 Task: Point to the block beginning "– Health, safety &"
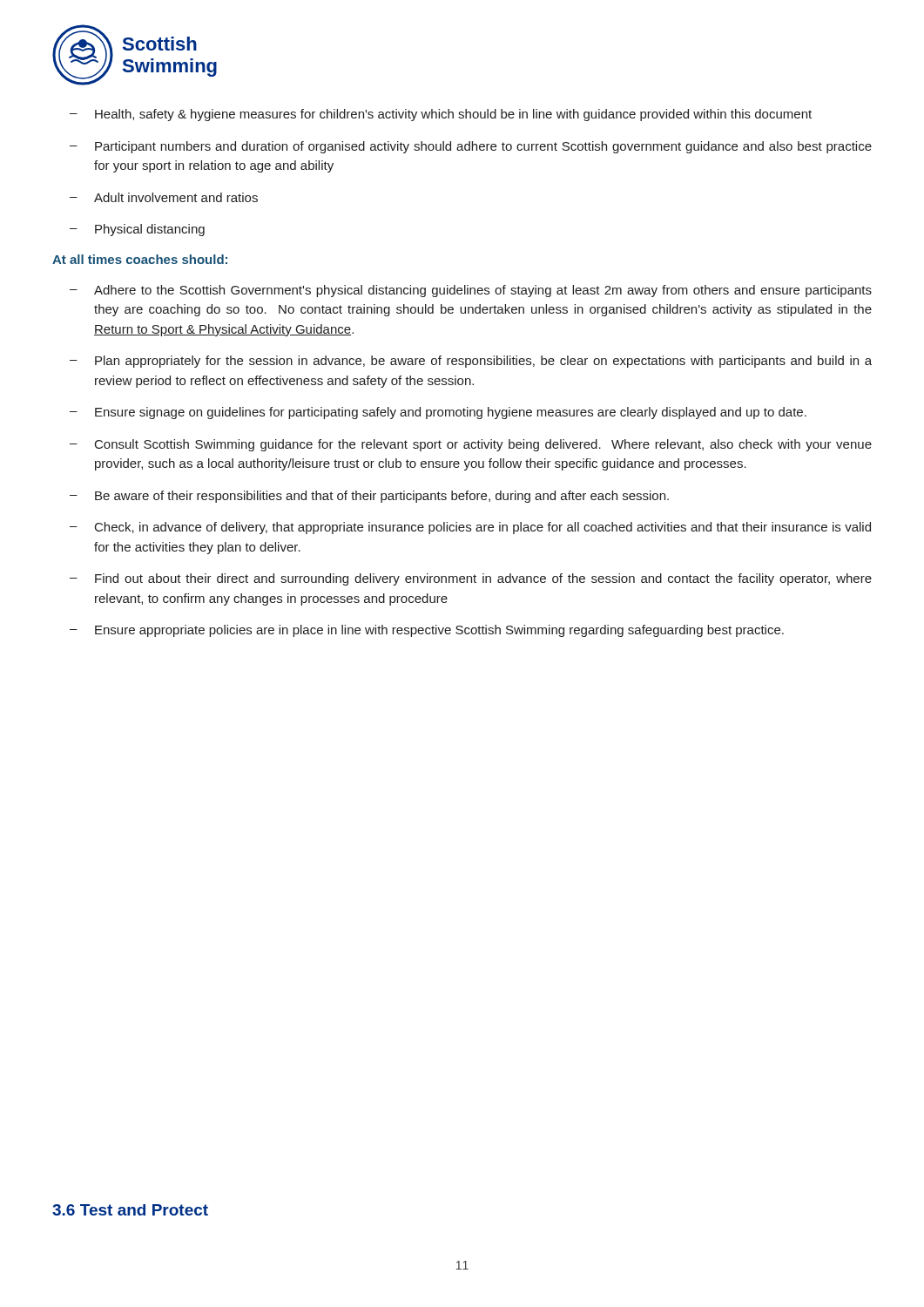coord(462,114)
